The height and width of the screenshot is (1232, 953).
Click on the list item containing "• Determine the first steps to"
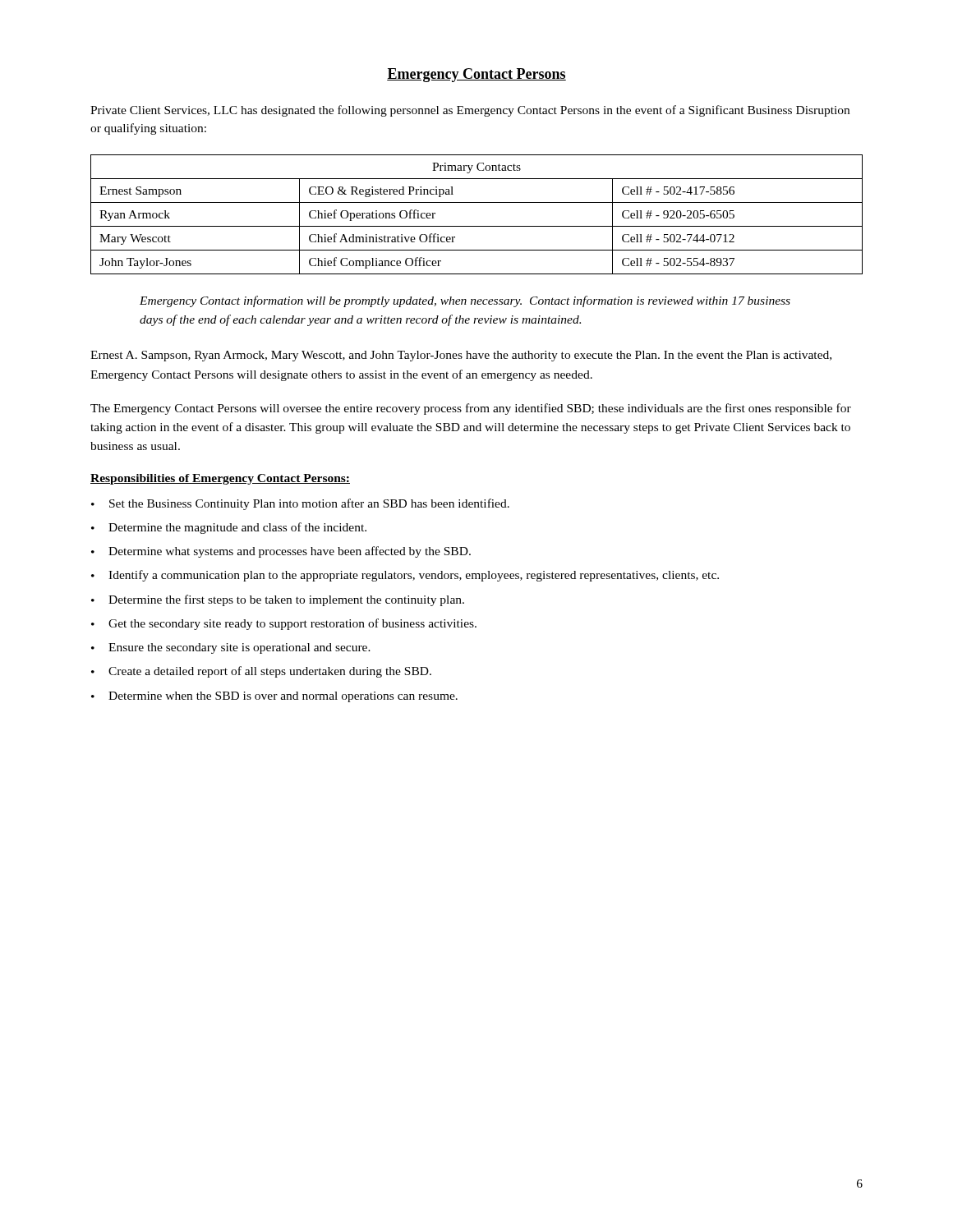pos(278,600)
